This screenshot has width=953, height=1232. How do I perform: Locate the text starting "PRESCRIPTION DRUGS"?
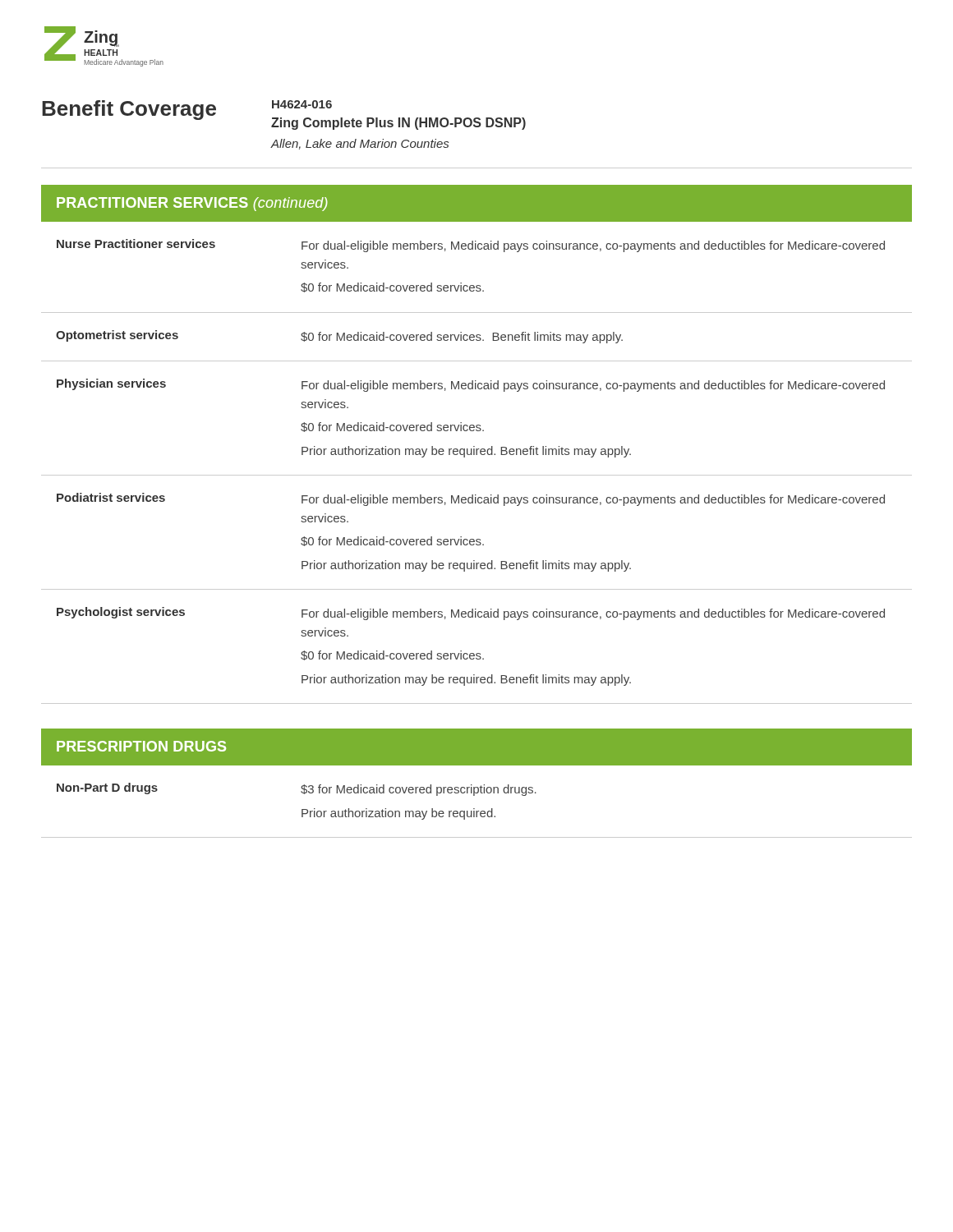click(141, 747)
